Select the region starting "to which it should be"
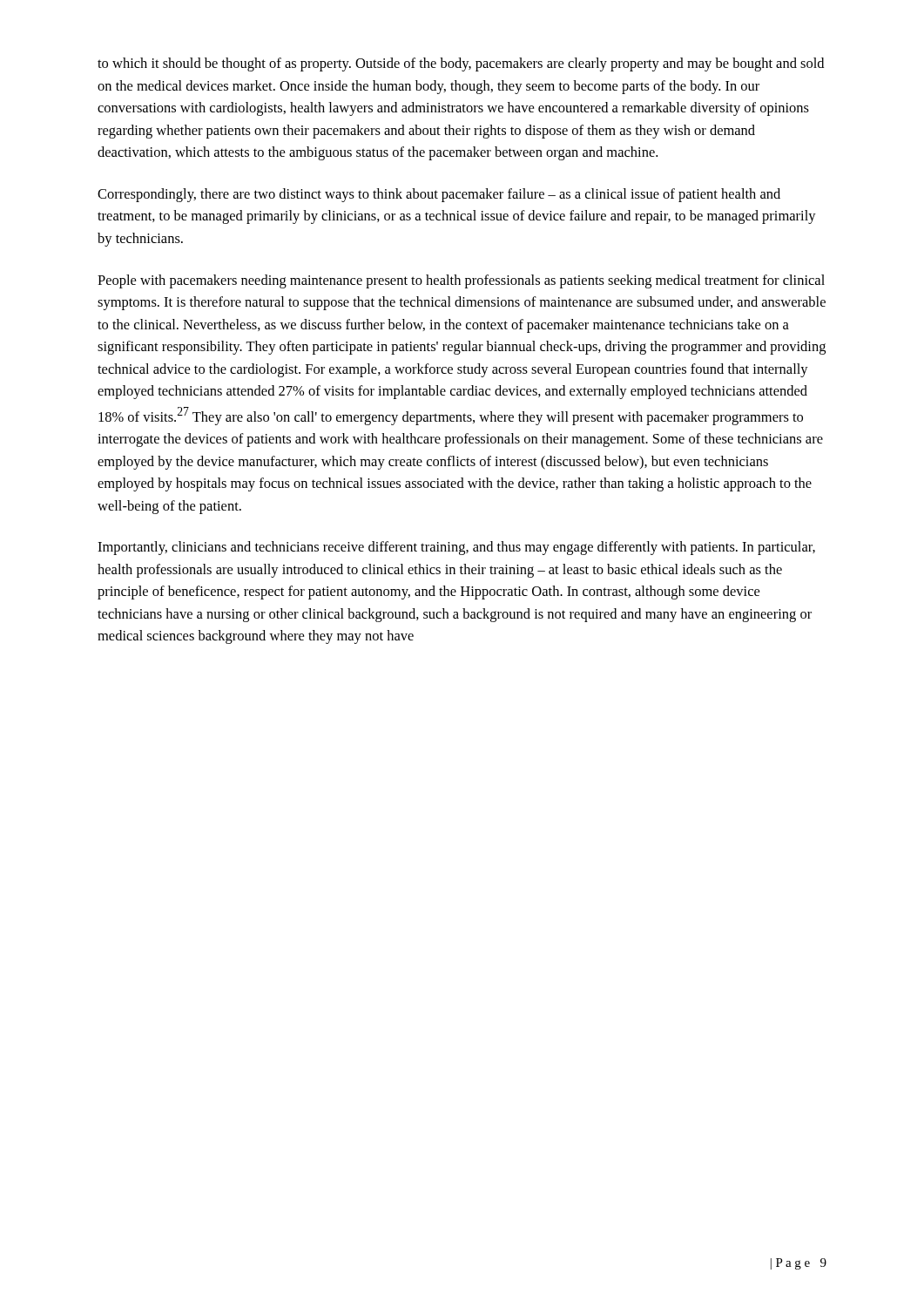This screenshot has height=1307, width=924. point(461,108)
